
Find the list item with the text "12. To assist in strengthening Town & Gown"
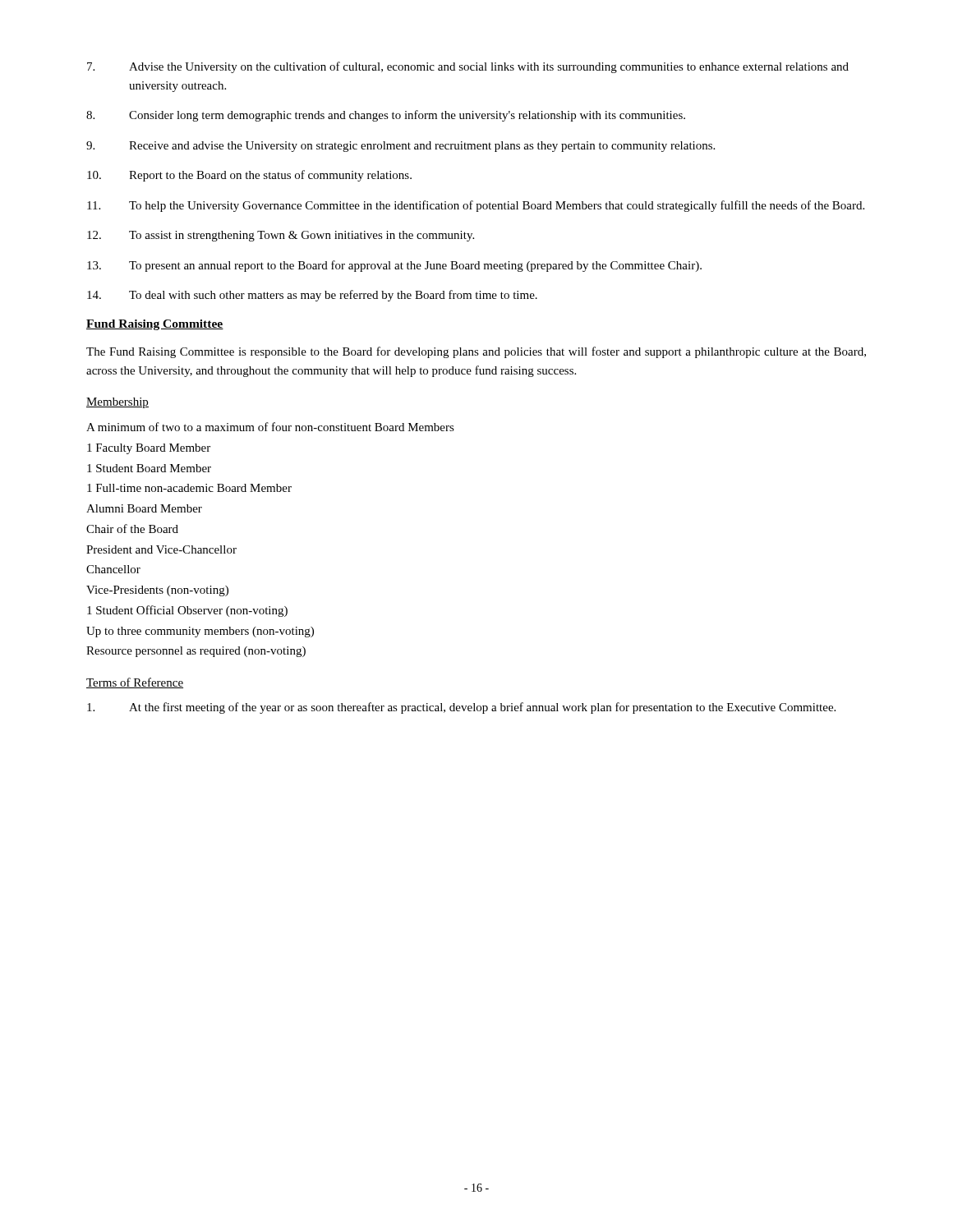[x=476, y=235]
